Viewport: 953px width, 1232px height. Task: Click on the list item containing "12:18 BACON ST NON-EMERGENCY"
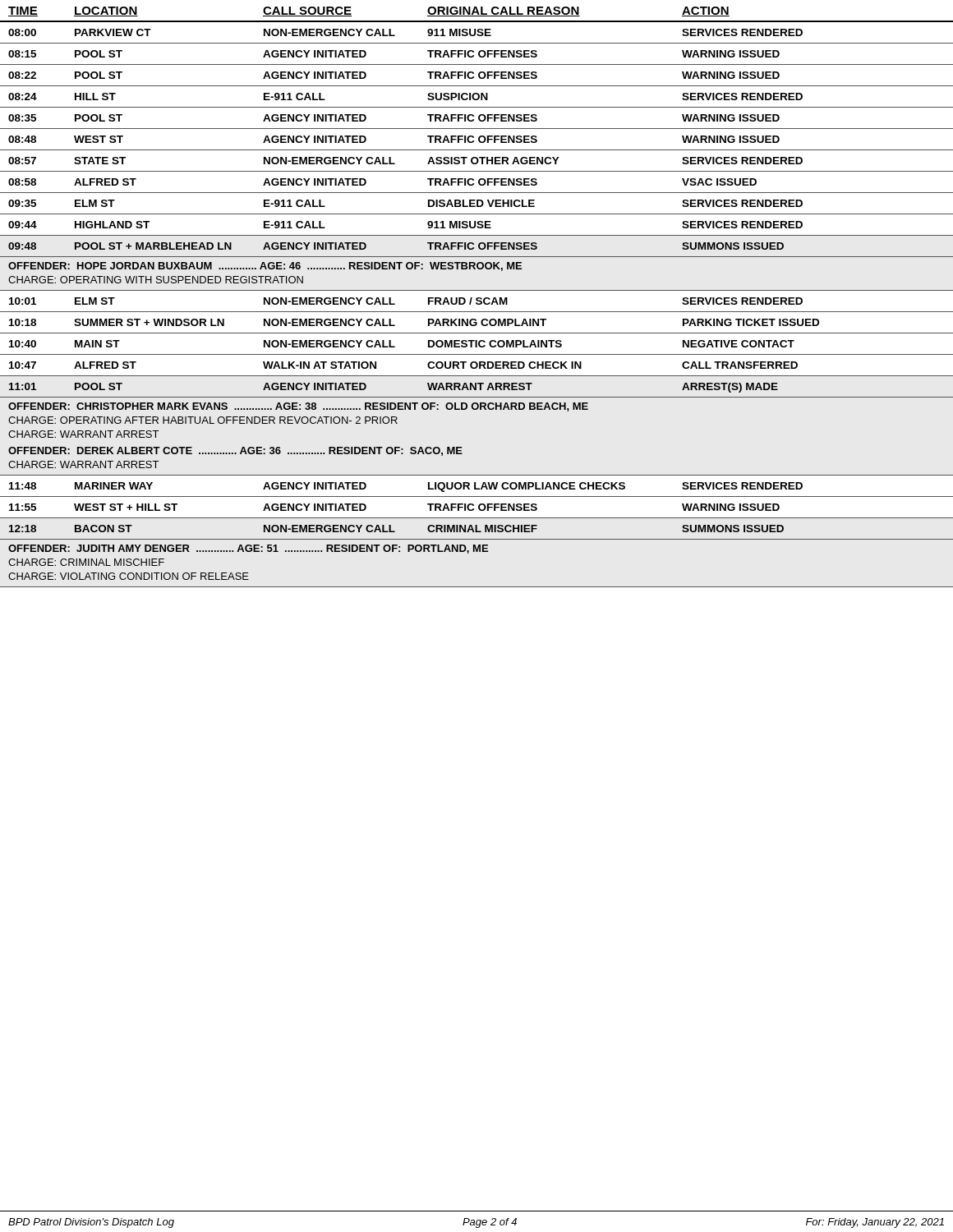(444, 529)
